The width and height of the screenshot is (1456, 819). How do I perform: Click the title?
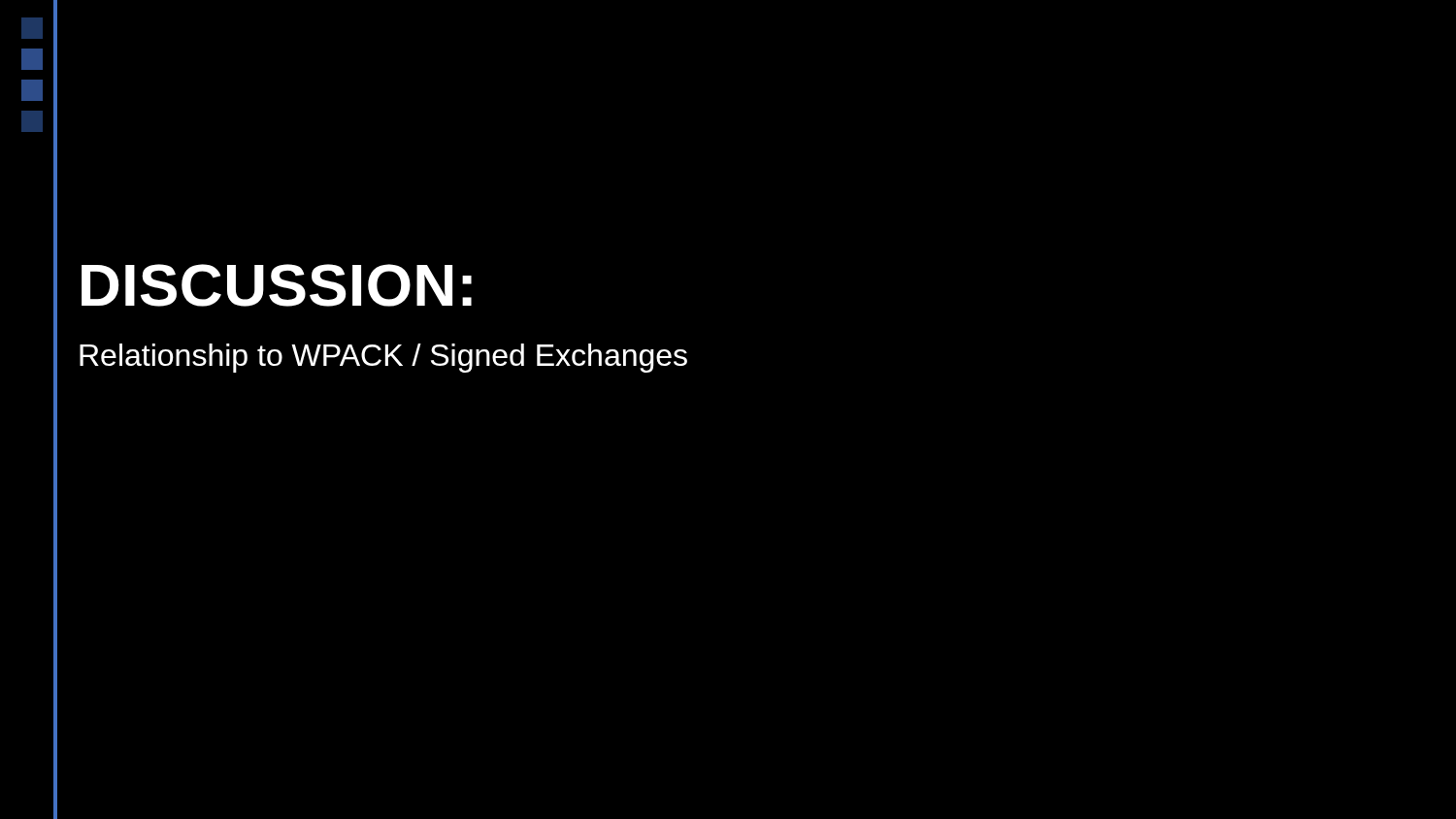[x=278, y=285]
